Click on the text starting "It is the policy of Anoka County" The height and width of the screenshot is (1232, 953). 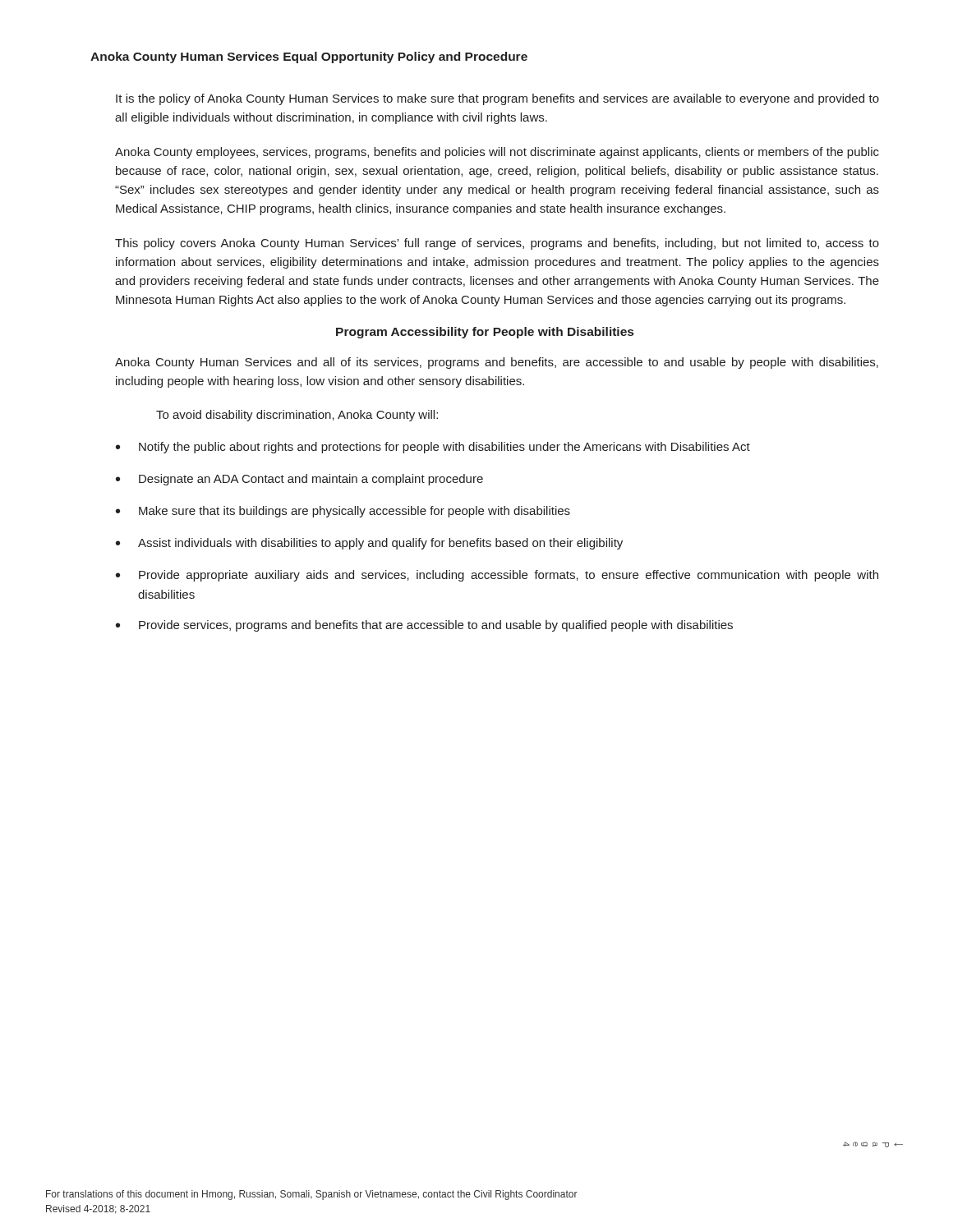pyautogui.click(x=497, y=108)
